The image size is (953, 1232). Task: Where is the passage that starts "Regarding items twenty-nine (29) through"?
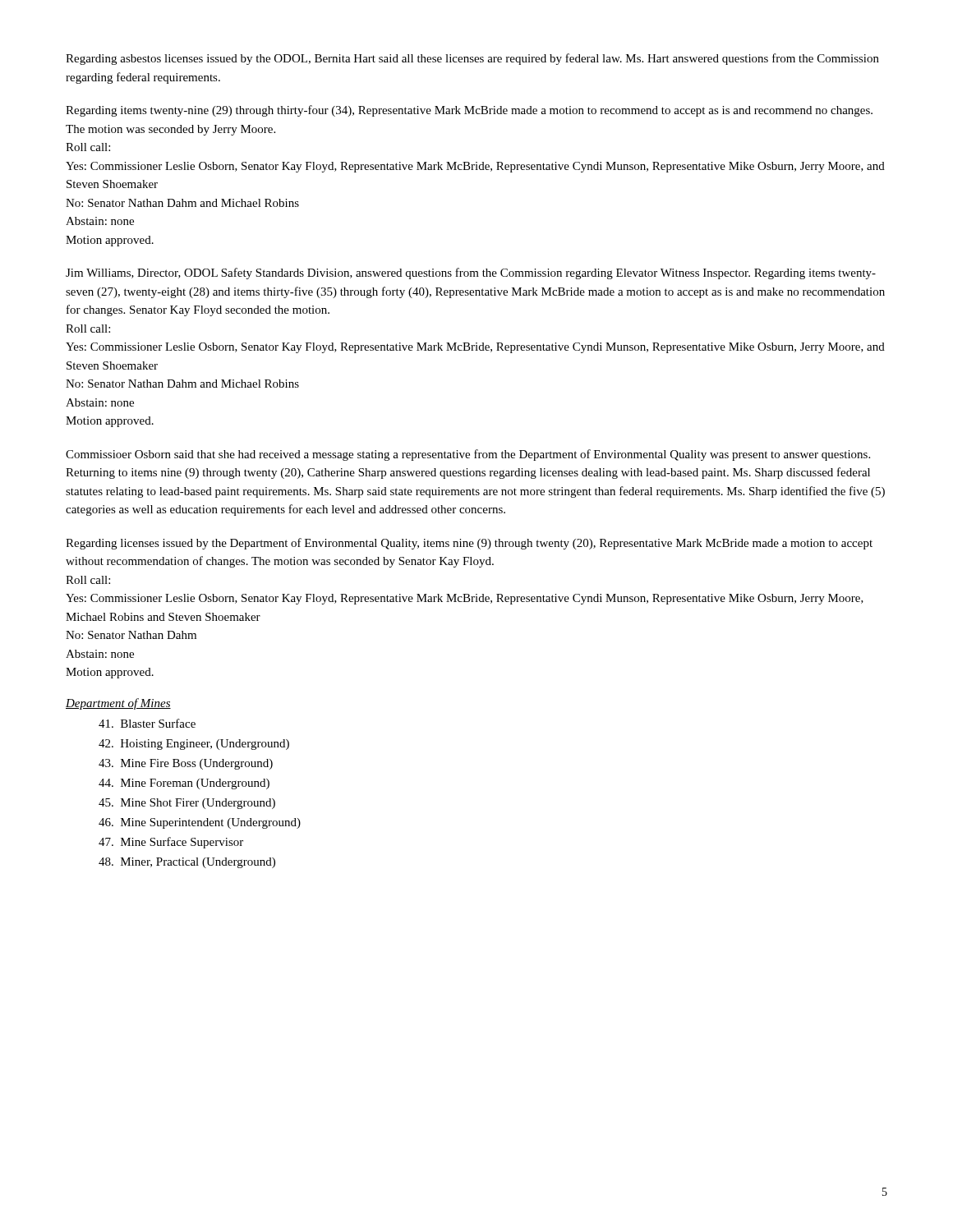coord(475,175)
